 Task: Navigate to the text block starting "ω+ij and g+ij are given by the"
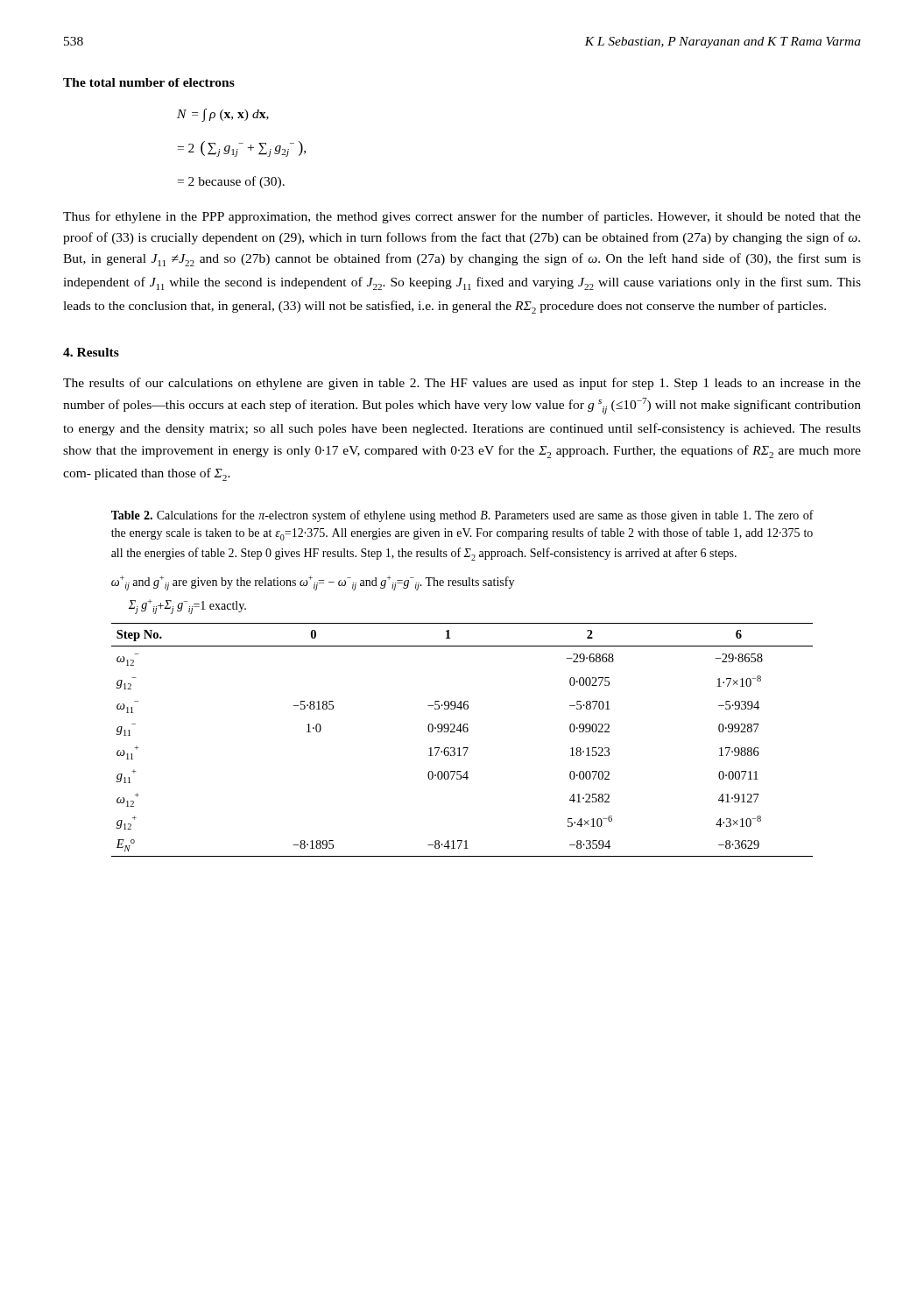pyautogui.click(x=313, y=581)
